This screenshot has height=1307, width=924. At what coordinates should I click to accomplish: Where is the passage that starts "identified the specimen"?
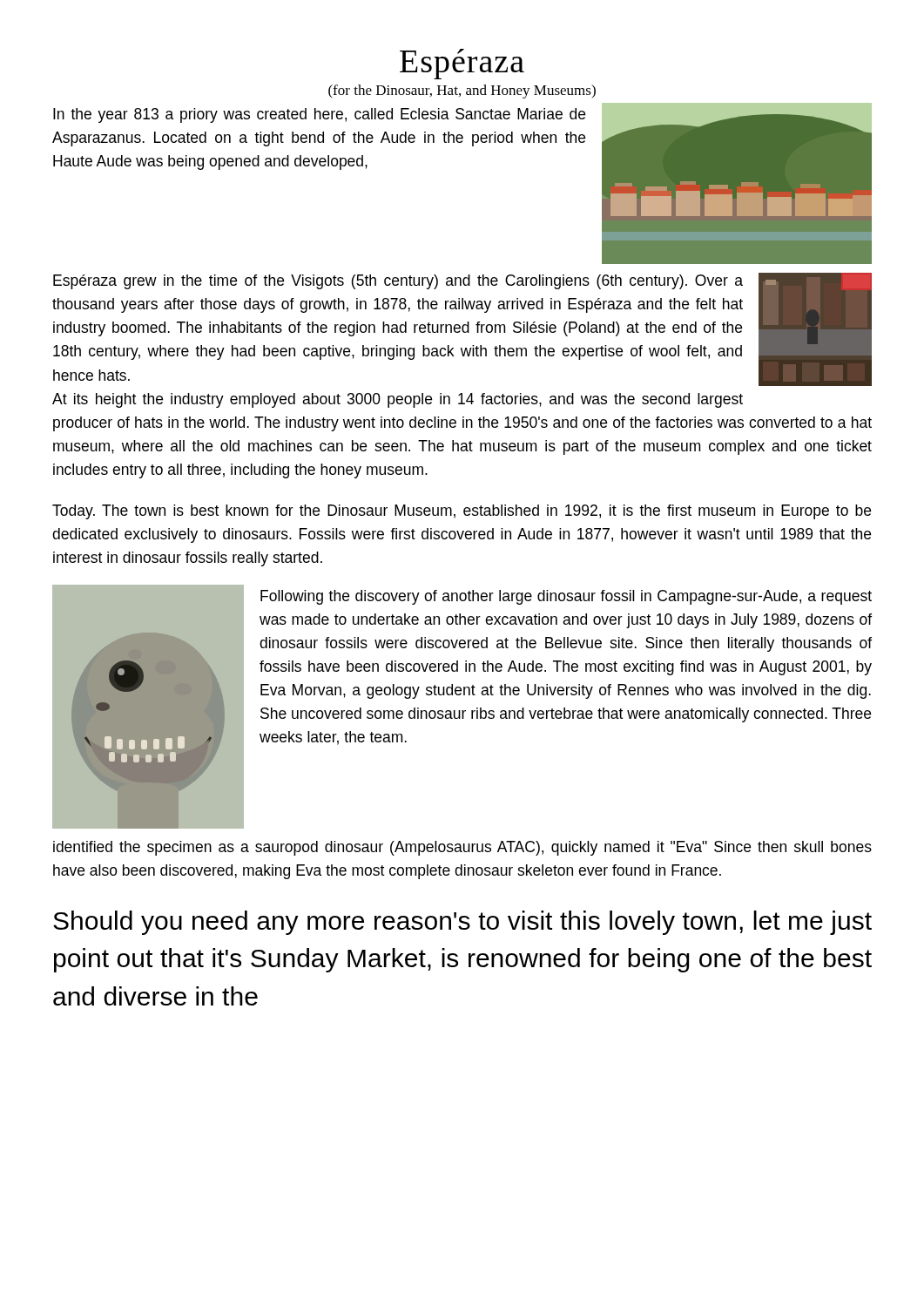[x=462, y=858]
